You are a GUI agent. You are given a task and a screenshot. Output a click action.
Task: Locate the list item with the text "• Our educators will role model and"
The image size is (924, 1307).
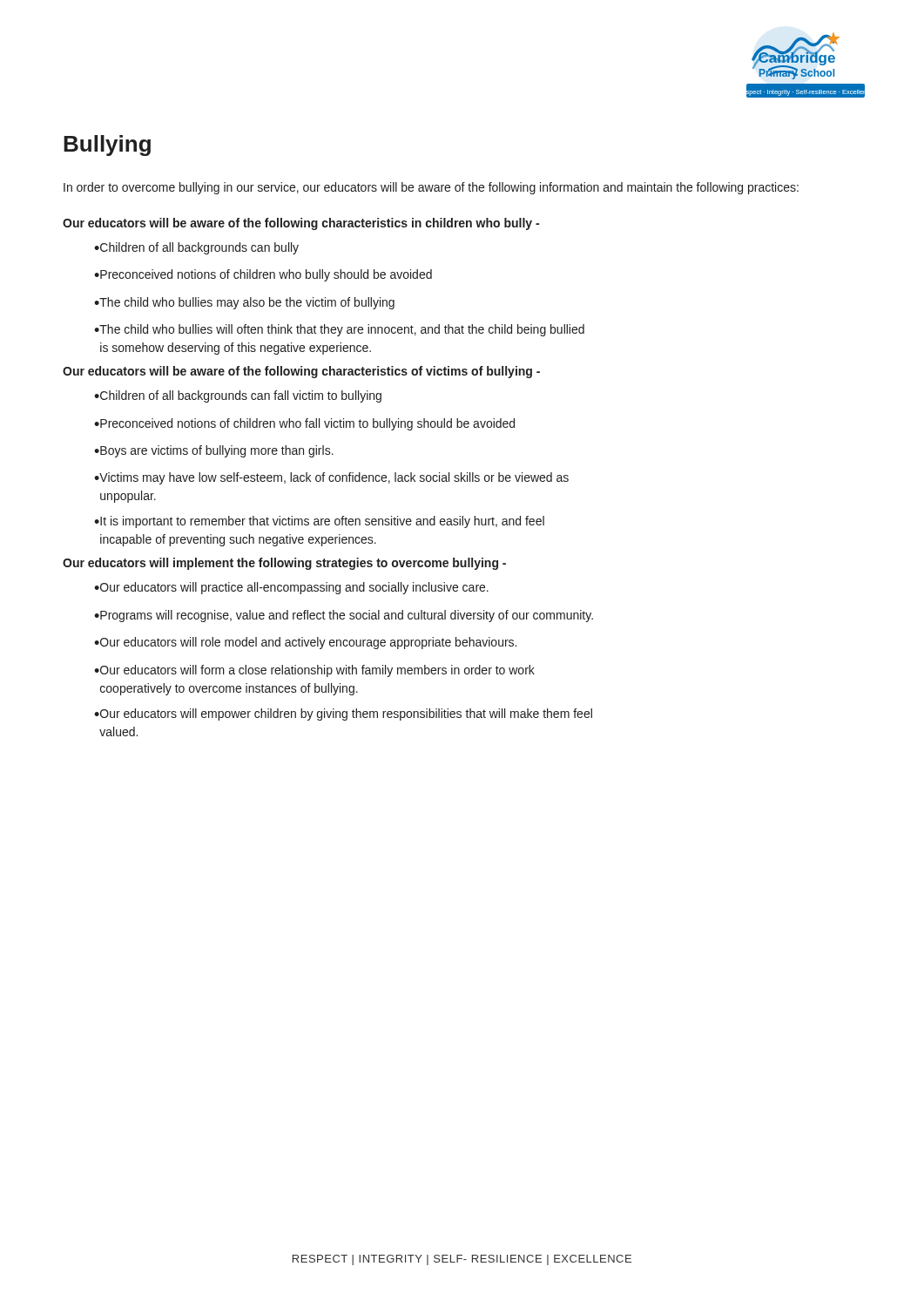click(462, 644)
